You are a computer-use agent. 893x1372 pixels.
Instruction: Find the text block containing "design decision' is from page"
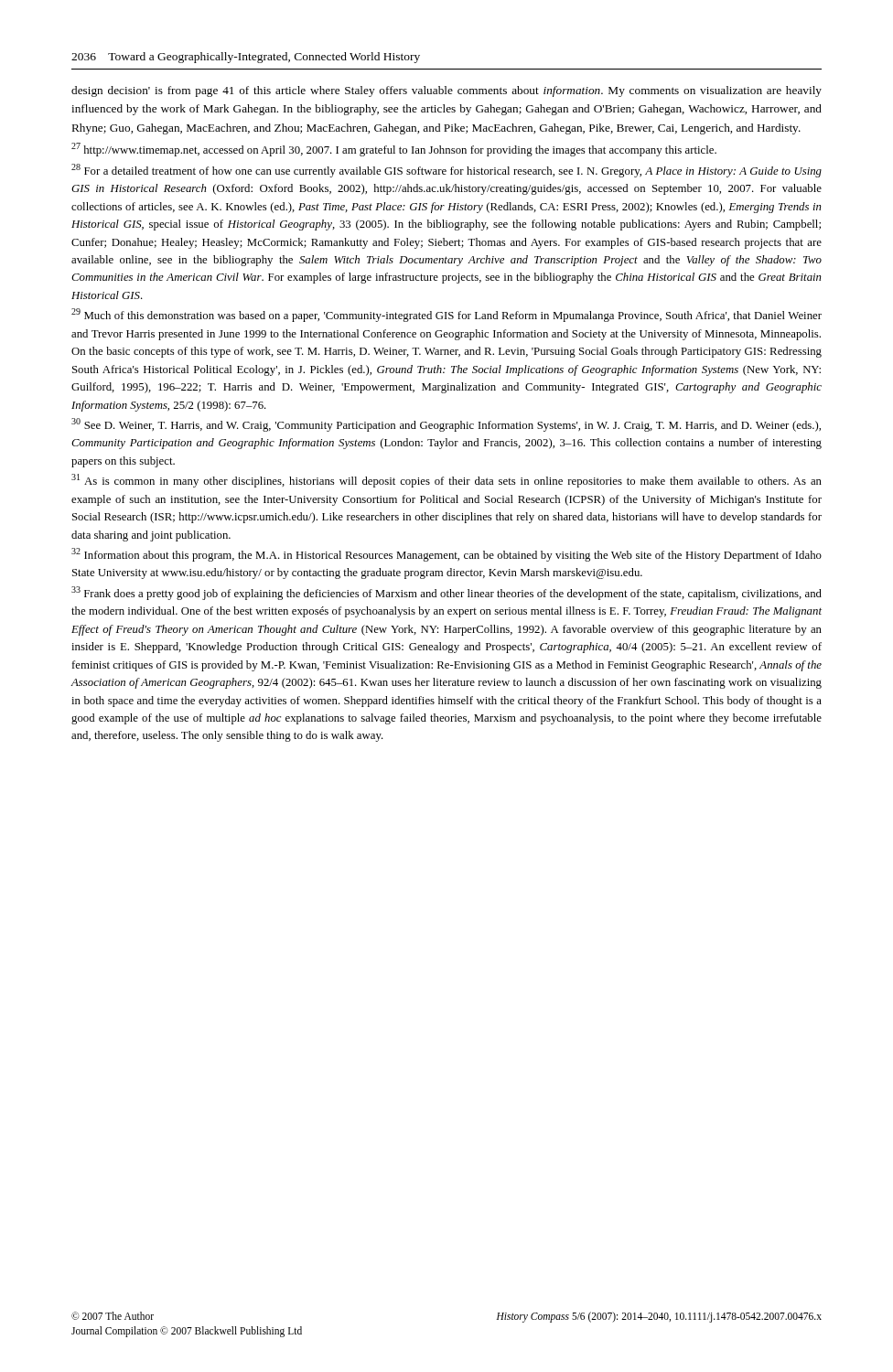point(446,109)
